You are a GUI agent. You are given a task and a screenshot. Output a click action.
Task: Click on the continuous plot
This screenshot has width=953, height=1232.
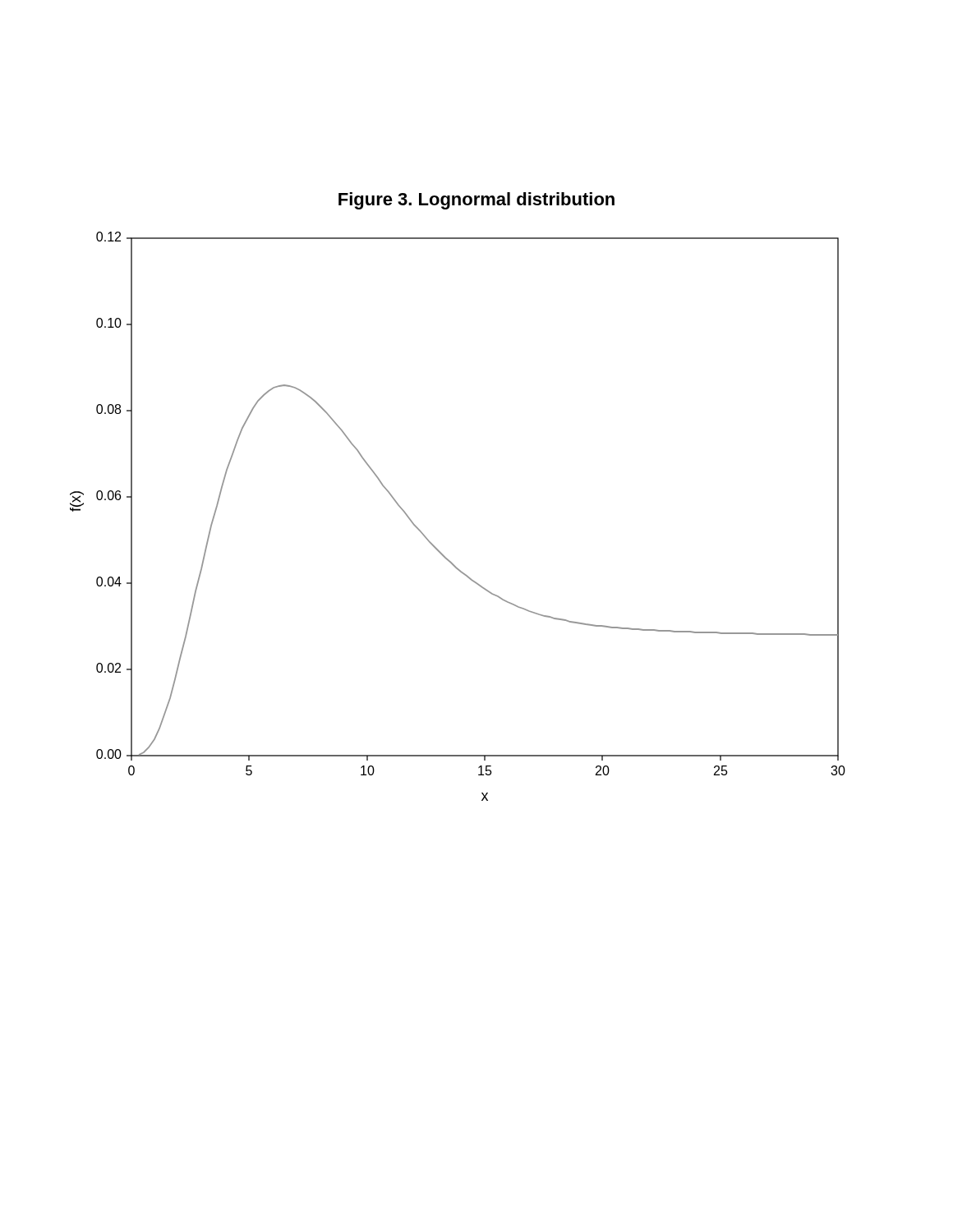pyautogui.click(x=468, y=526)
